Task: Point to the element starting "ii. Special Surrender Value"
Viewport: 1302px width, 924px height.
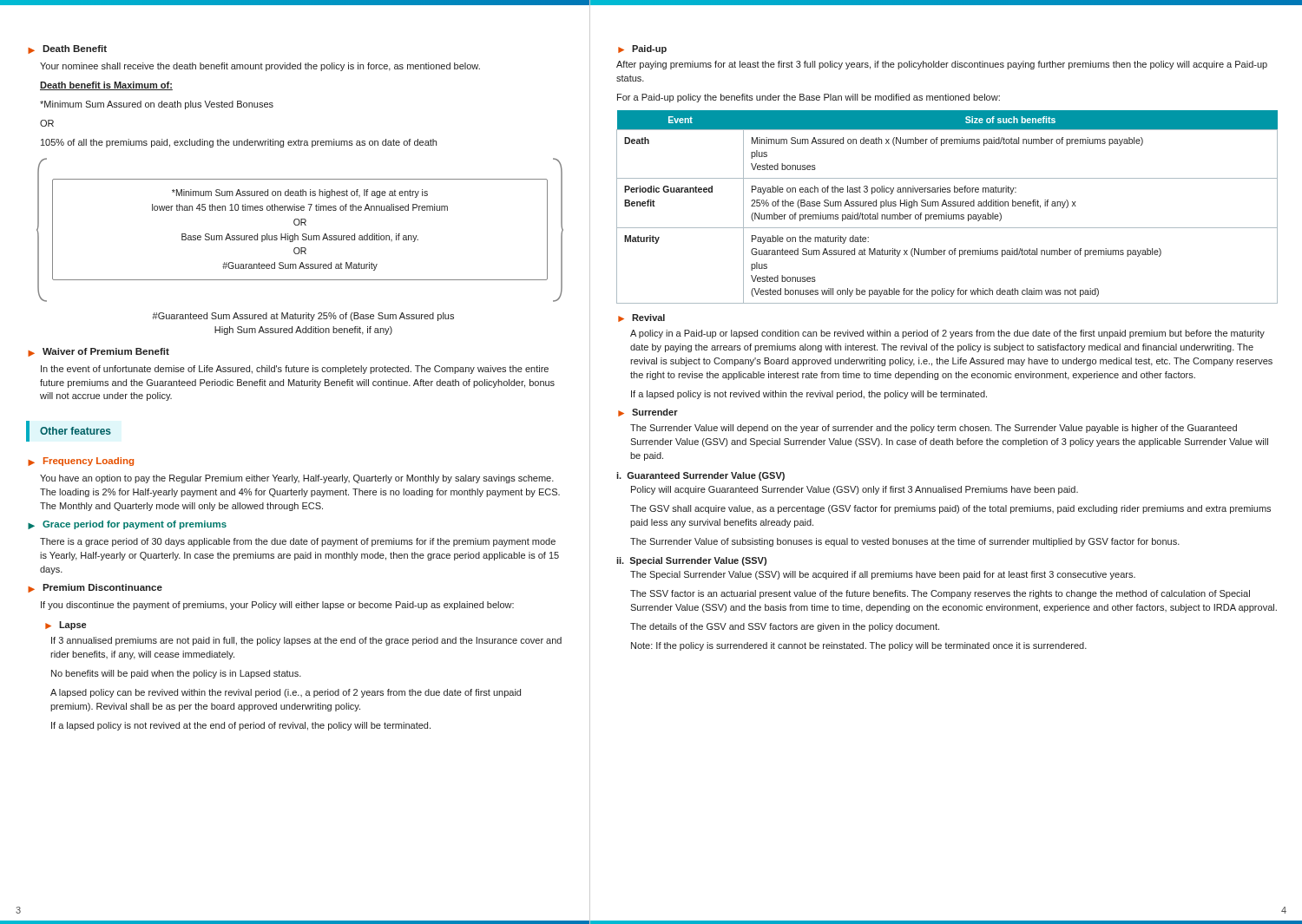Action: point(947,561)
